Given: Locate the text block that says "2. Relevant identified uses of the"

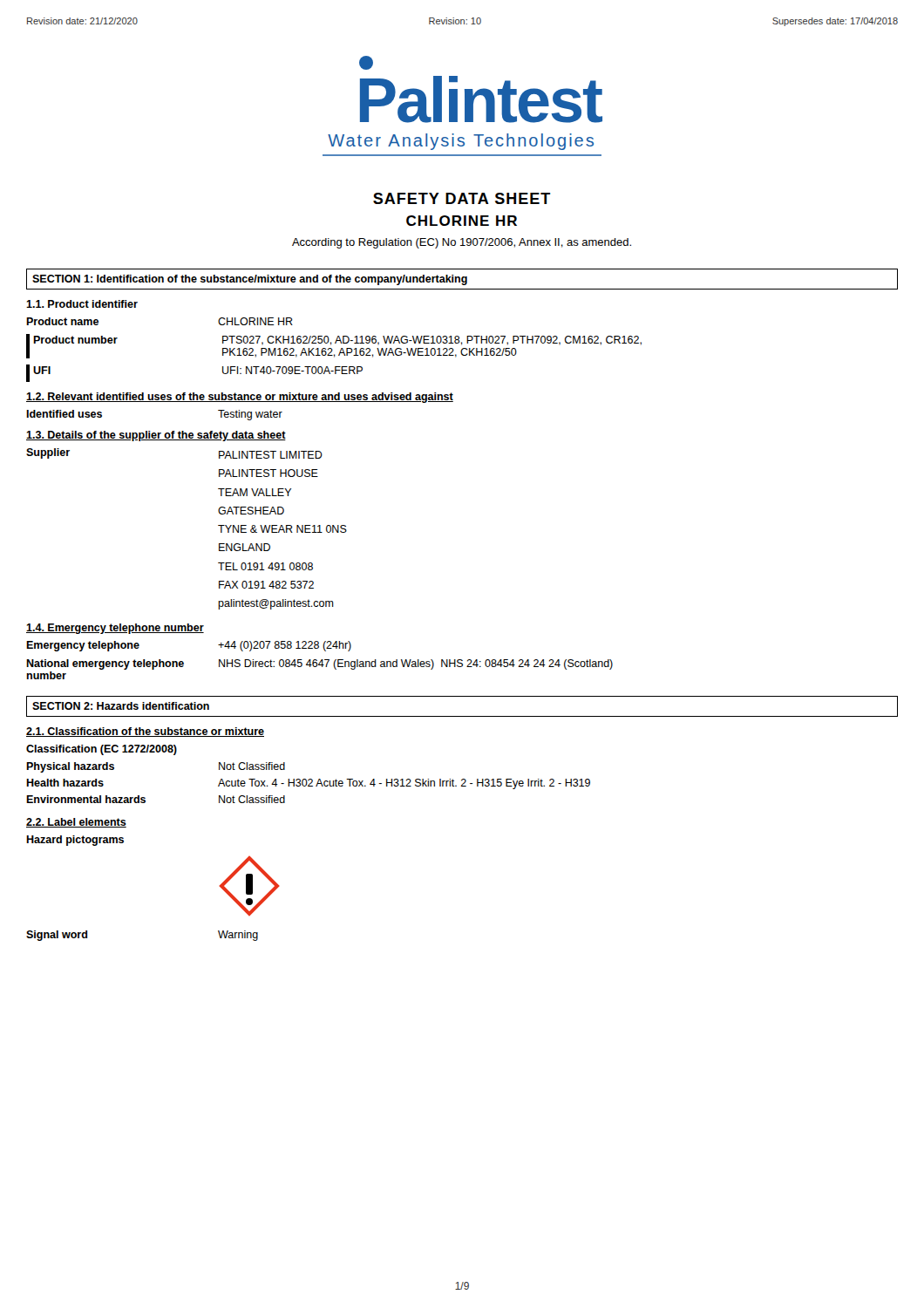Looking at the screenshot, I should click(x=462, y=405).
